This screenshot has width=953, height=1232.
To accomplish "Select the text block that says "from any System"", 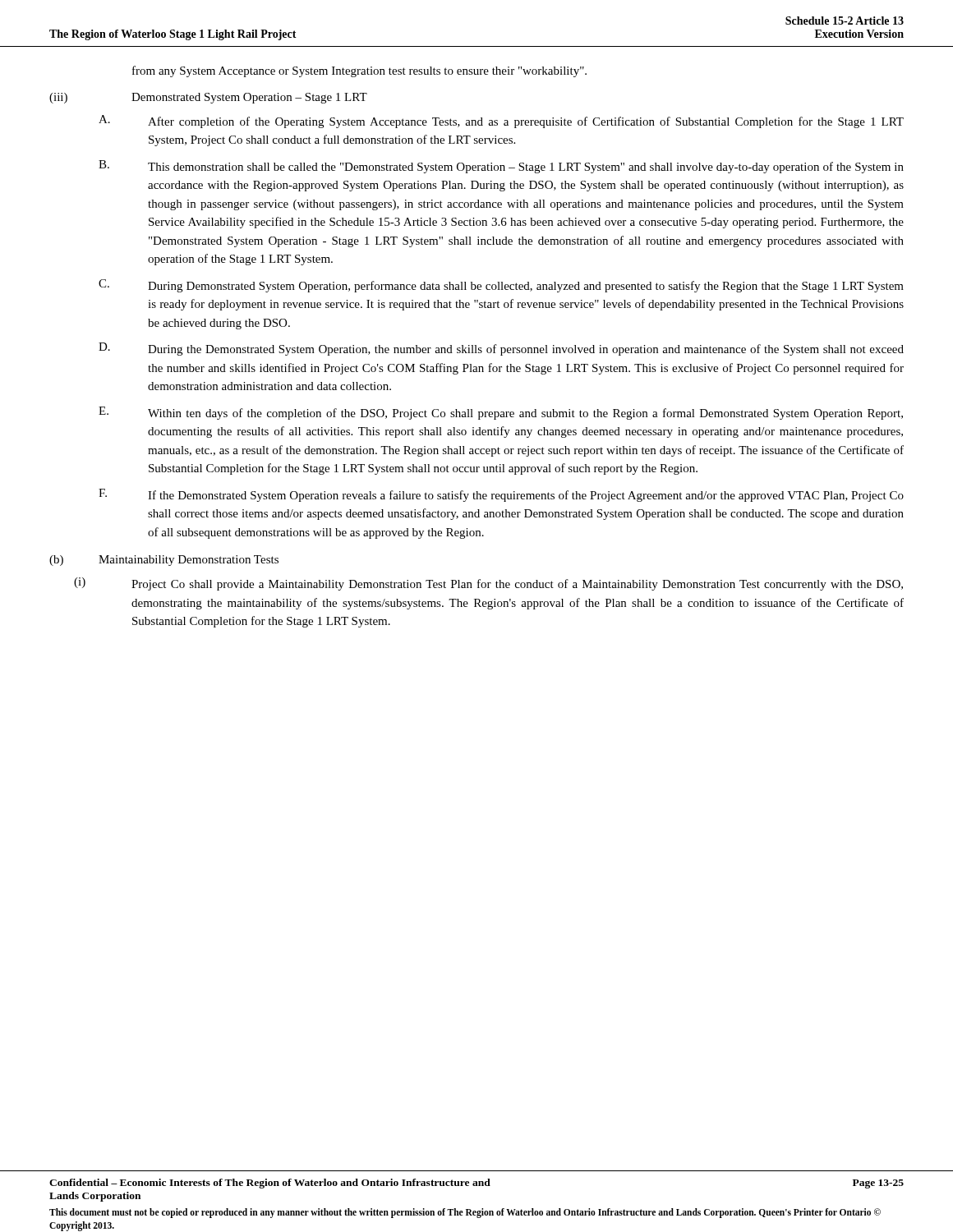I will point(359,71).
